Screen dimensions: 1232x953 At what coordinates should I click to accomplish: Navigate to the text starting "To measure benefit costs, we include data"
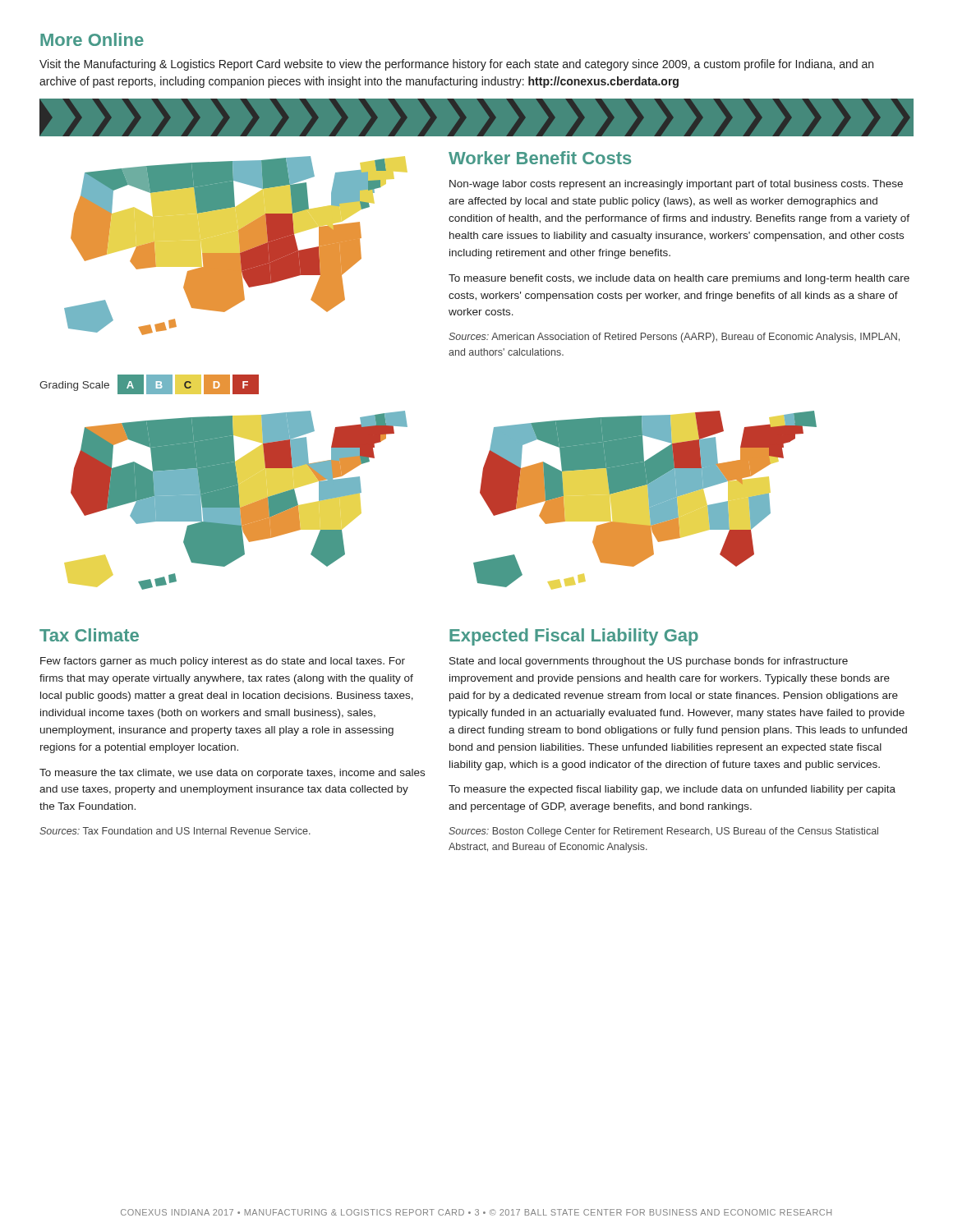[679, 295]
